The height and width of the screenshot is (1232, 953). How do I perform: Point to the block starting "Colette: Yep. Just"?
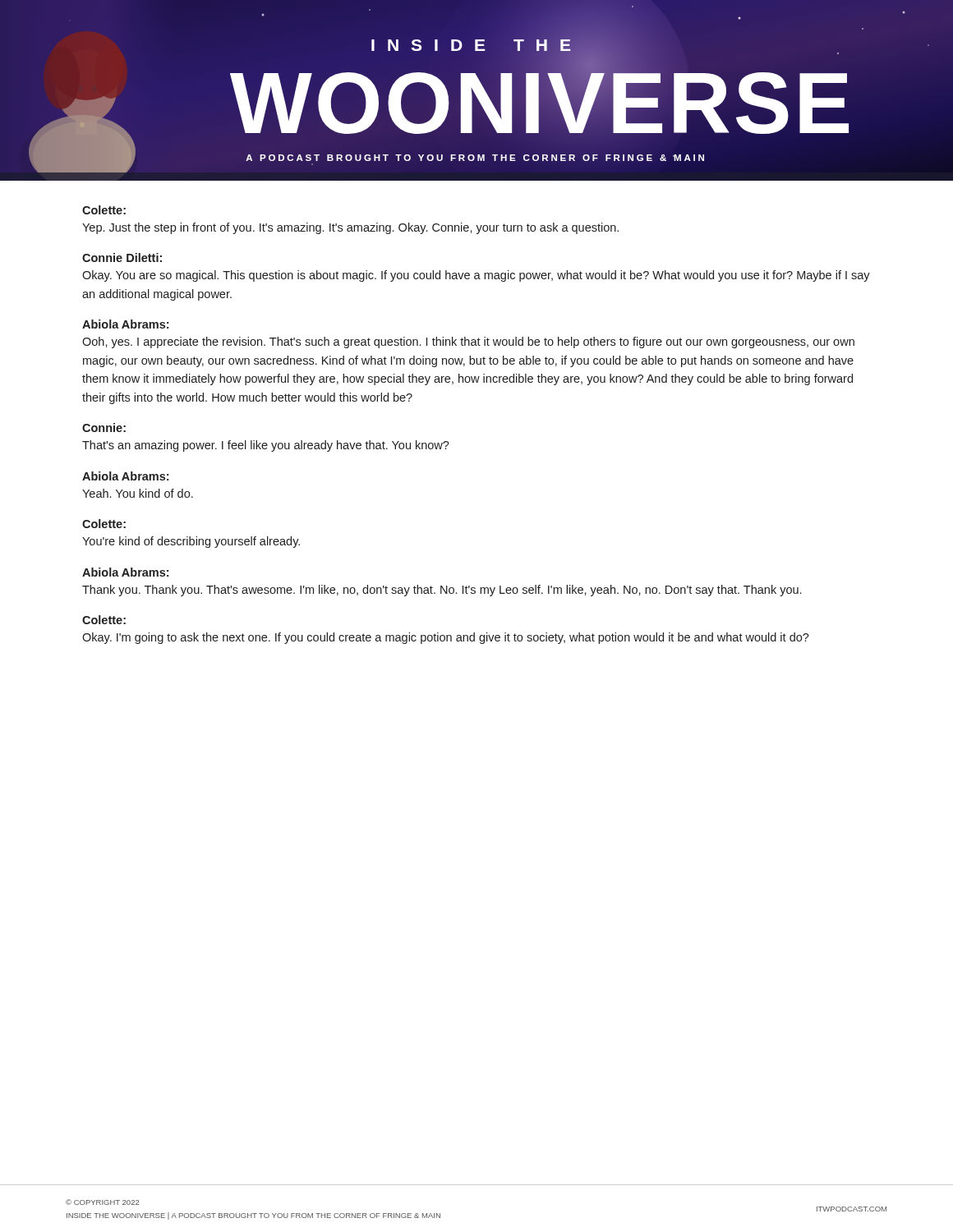pos(476,220)
